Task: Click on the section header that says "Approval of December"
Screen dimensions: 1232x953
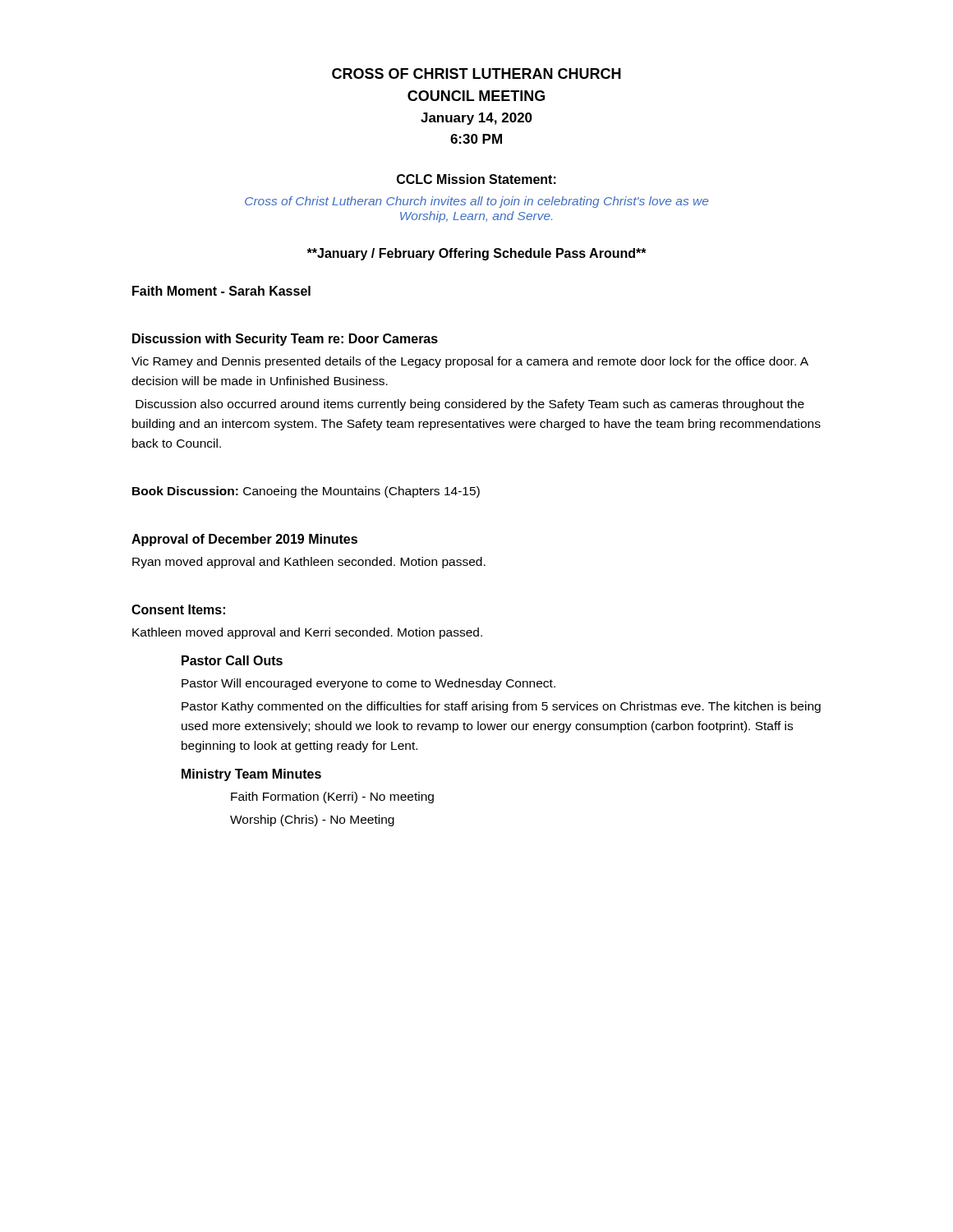Action: (x=245, y=539)
